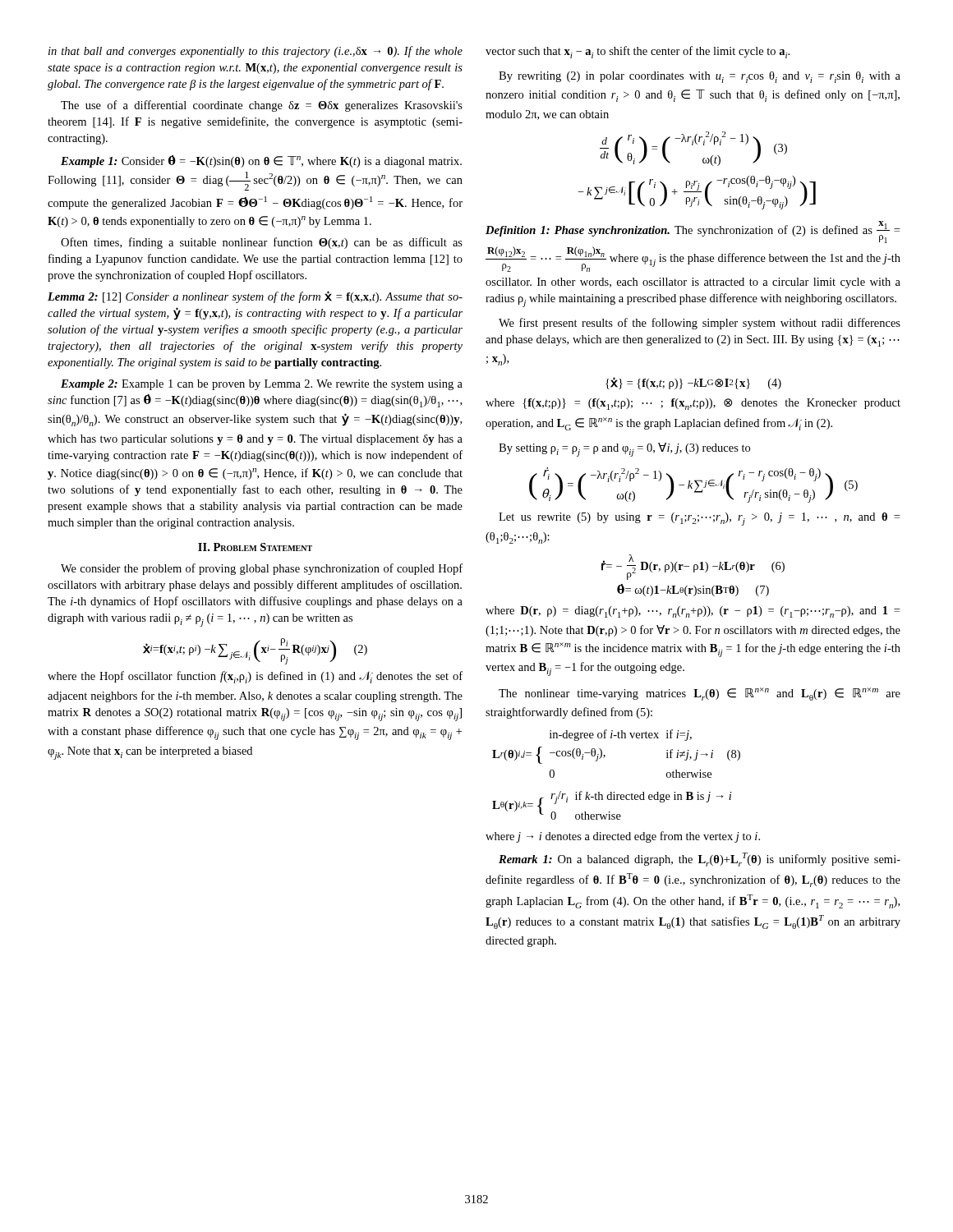The image size is (953, 1232).
Task: Select the text starting "Example 2: Example 1"
Action: (255, 453)
